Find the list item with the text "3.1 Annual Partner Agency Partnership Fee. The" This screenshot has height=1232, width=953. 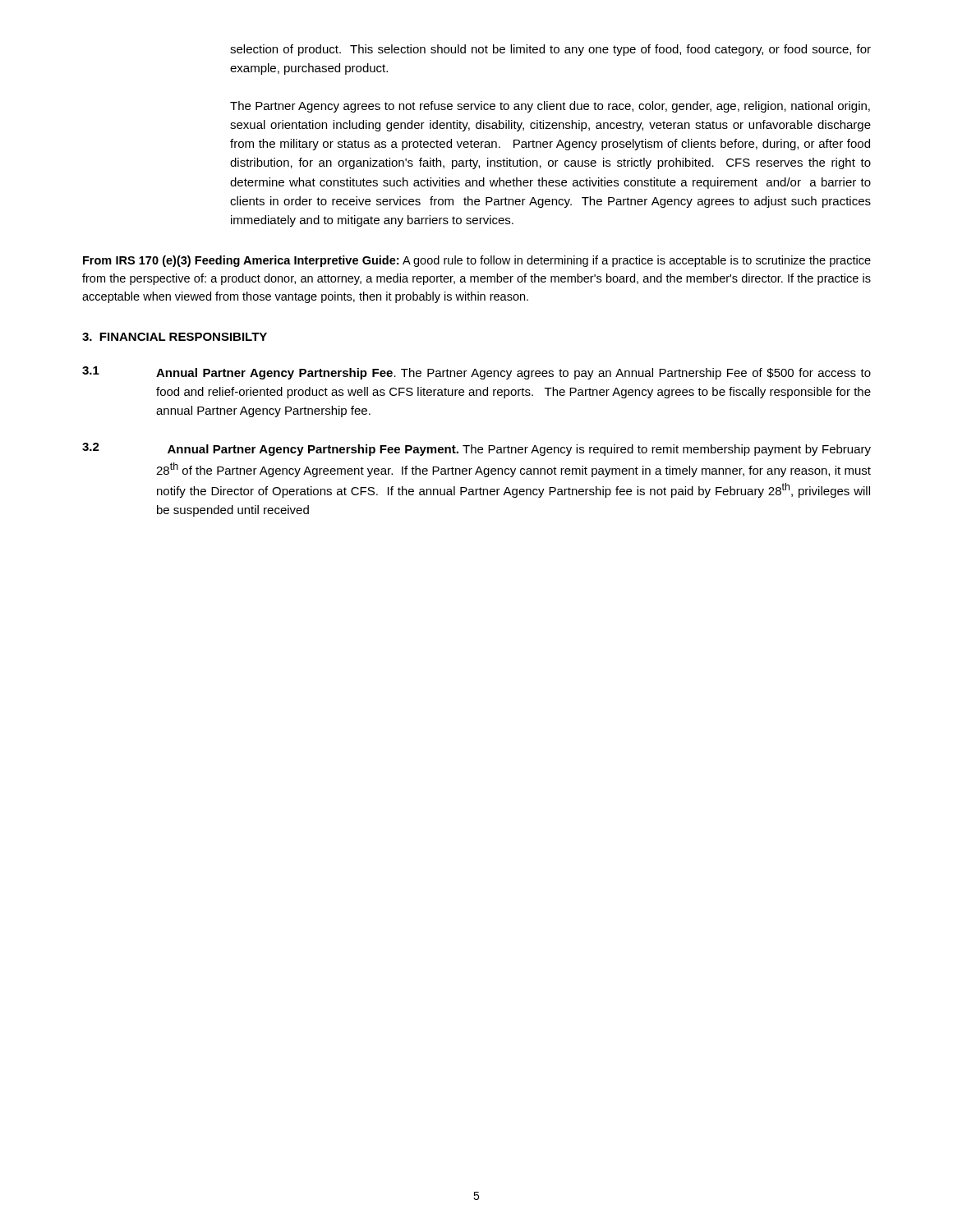[x=476, y=391]
